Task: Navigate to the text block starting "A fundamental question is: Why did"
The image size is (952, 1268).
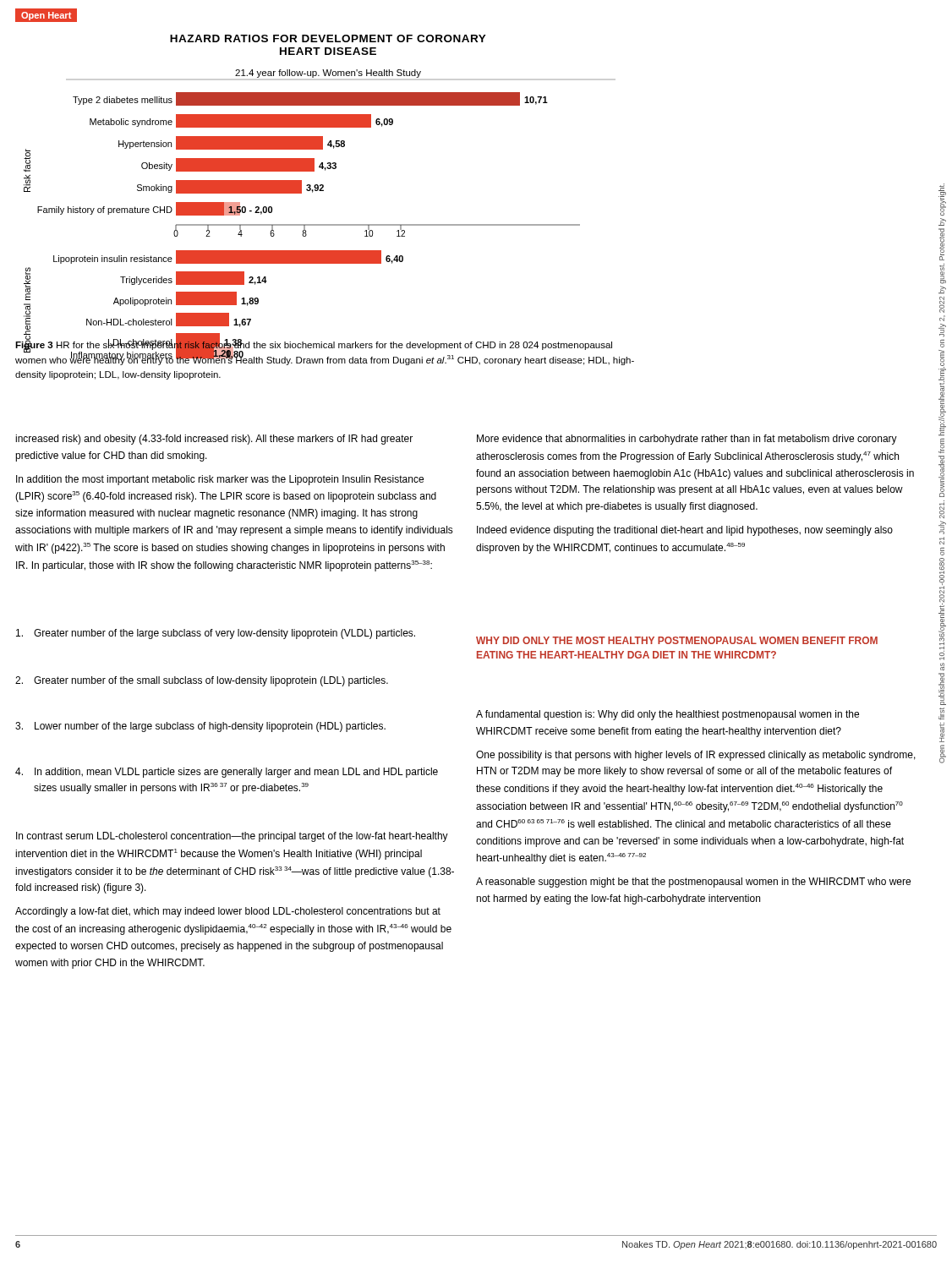Action: [697, 807]
